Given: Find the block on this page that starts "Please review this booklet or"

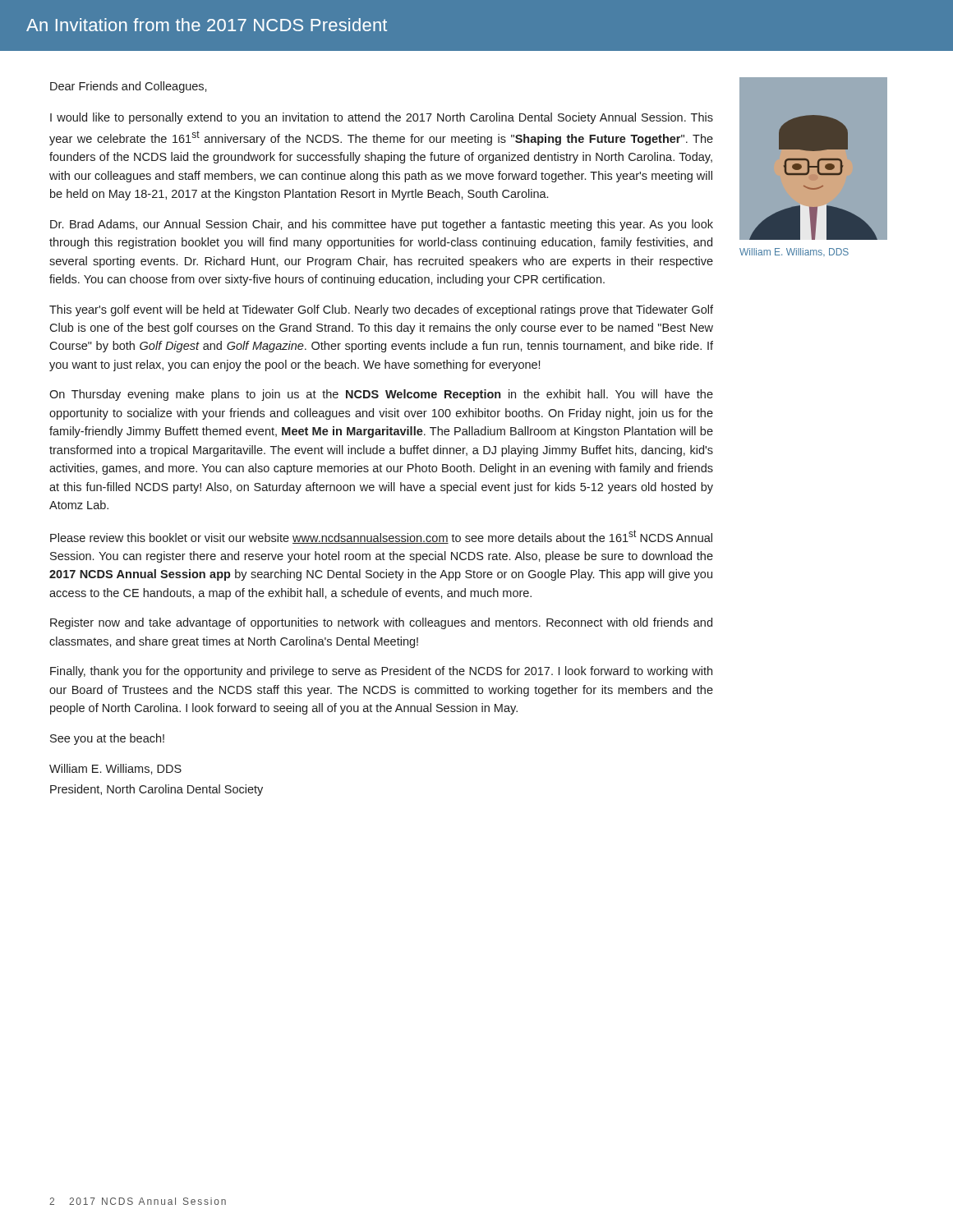Looking at the screenshot, I should click(381, 564).
